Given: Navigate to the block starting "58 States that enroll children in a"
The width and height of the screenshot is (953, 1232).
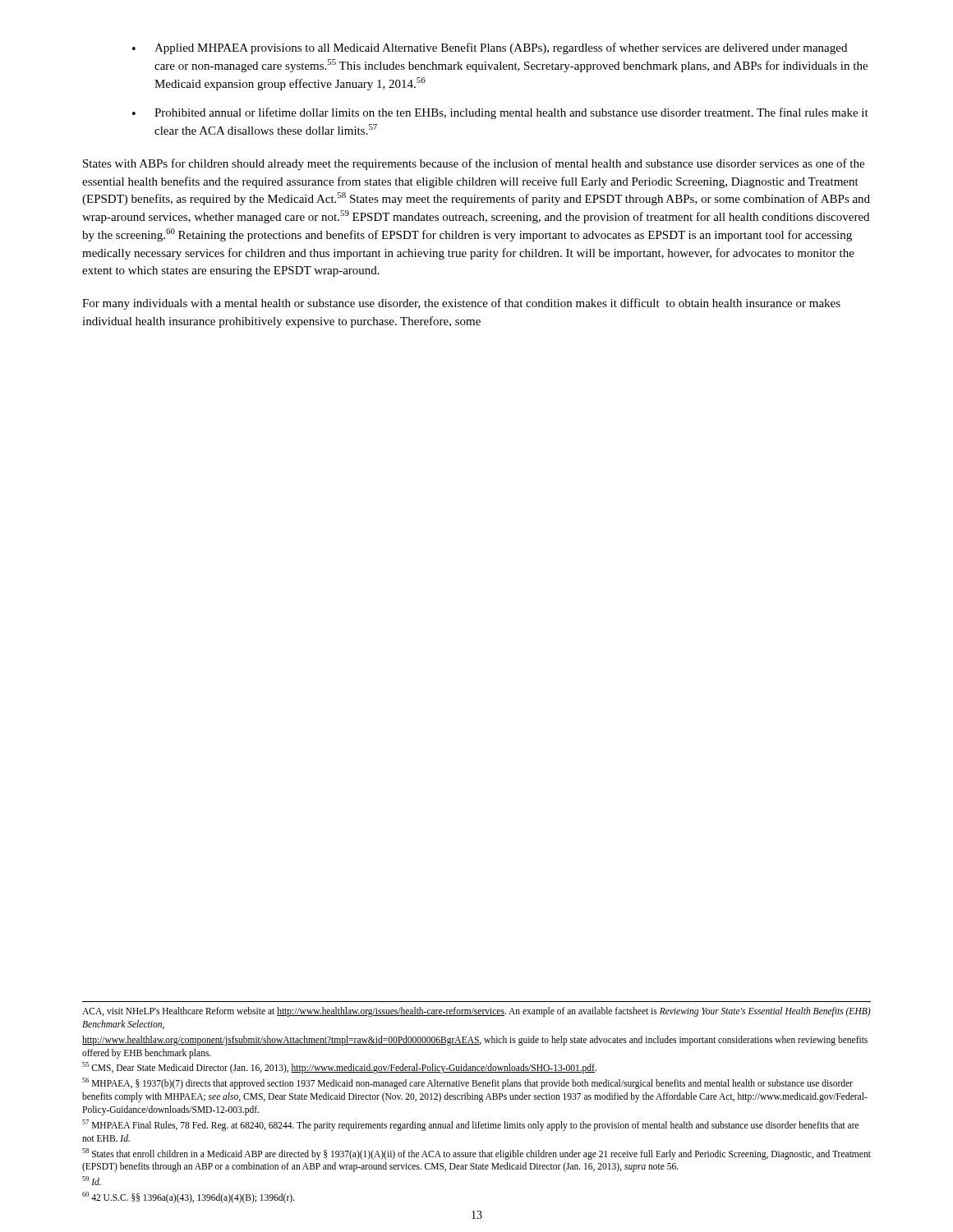Looking at the screenshot, I should pos(476,1160).
